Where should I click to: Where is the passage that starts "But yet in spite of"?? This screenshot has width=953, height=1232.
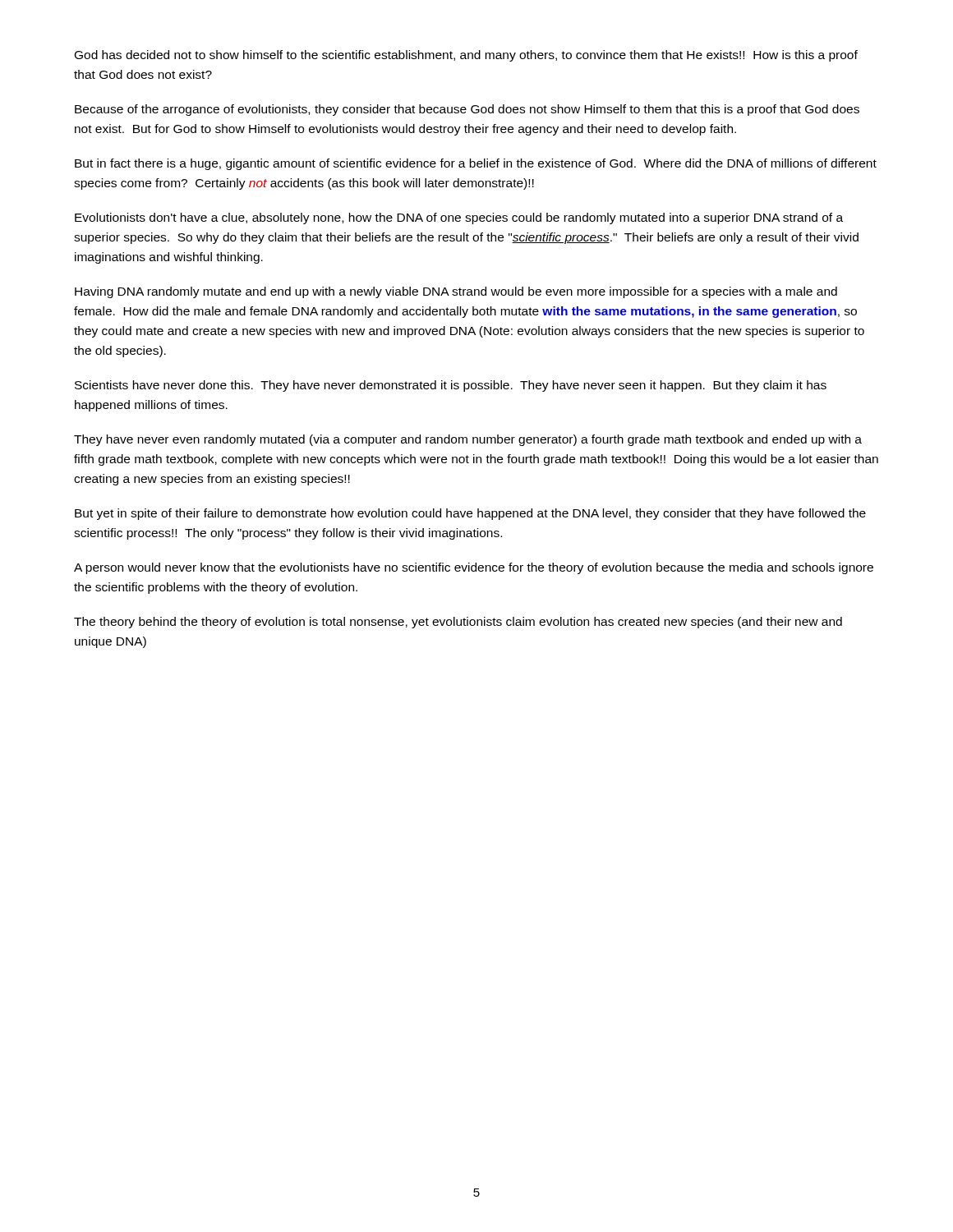tap(470, 523)
